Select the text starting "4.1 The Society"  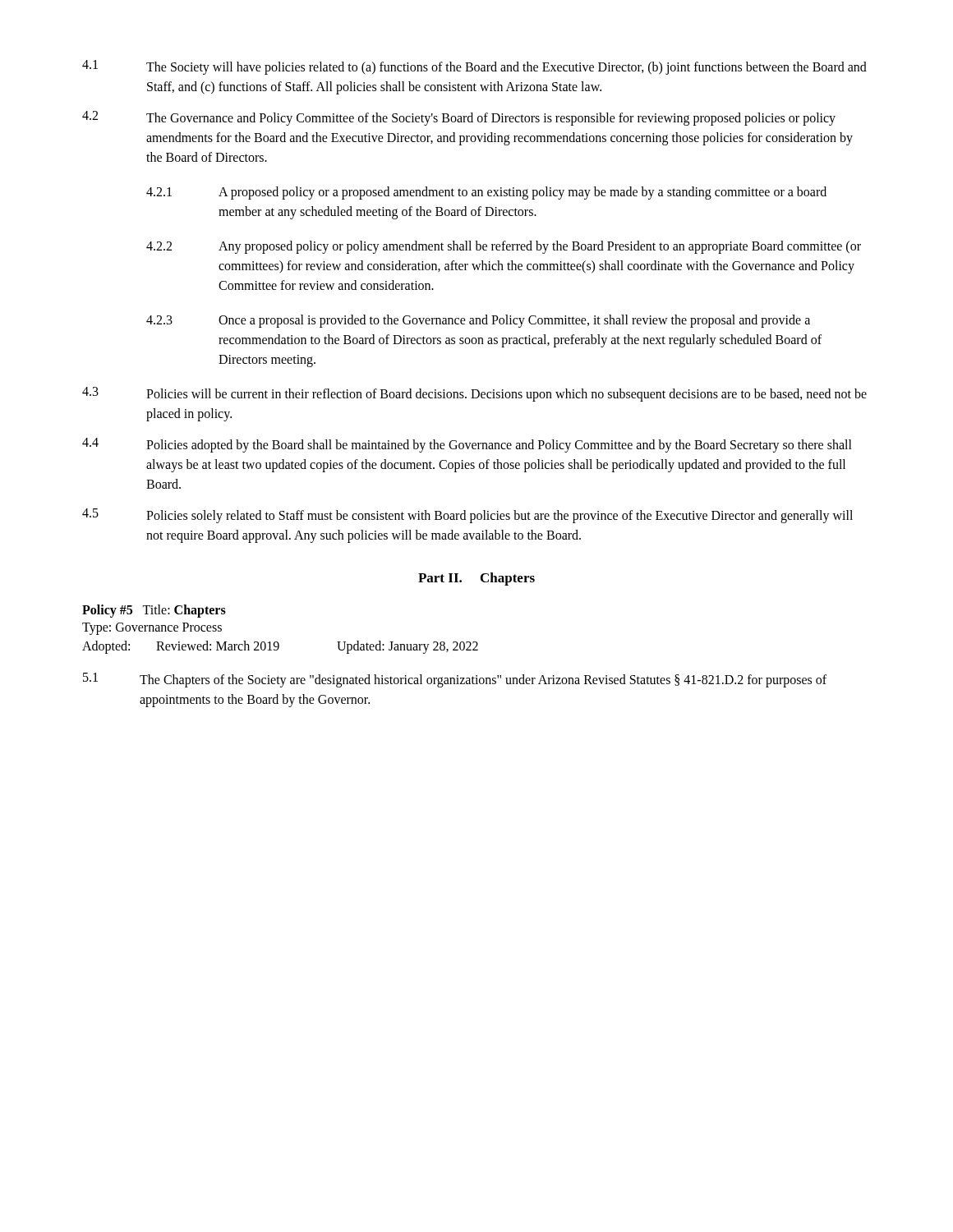pos(476,77)
